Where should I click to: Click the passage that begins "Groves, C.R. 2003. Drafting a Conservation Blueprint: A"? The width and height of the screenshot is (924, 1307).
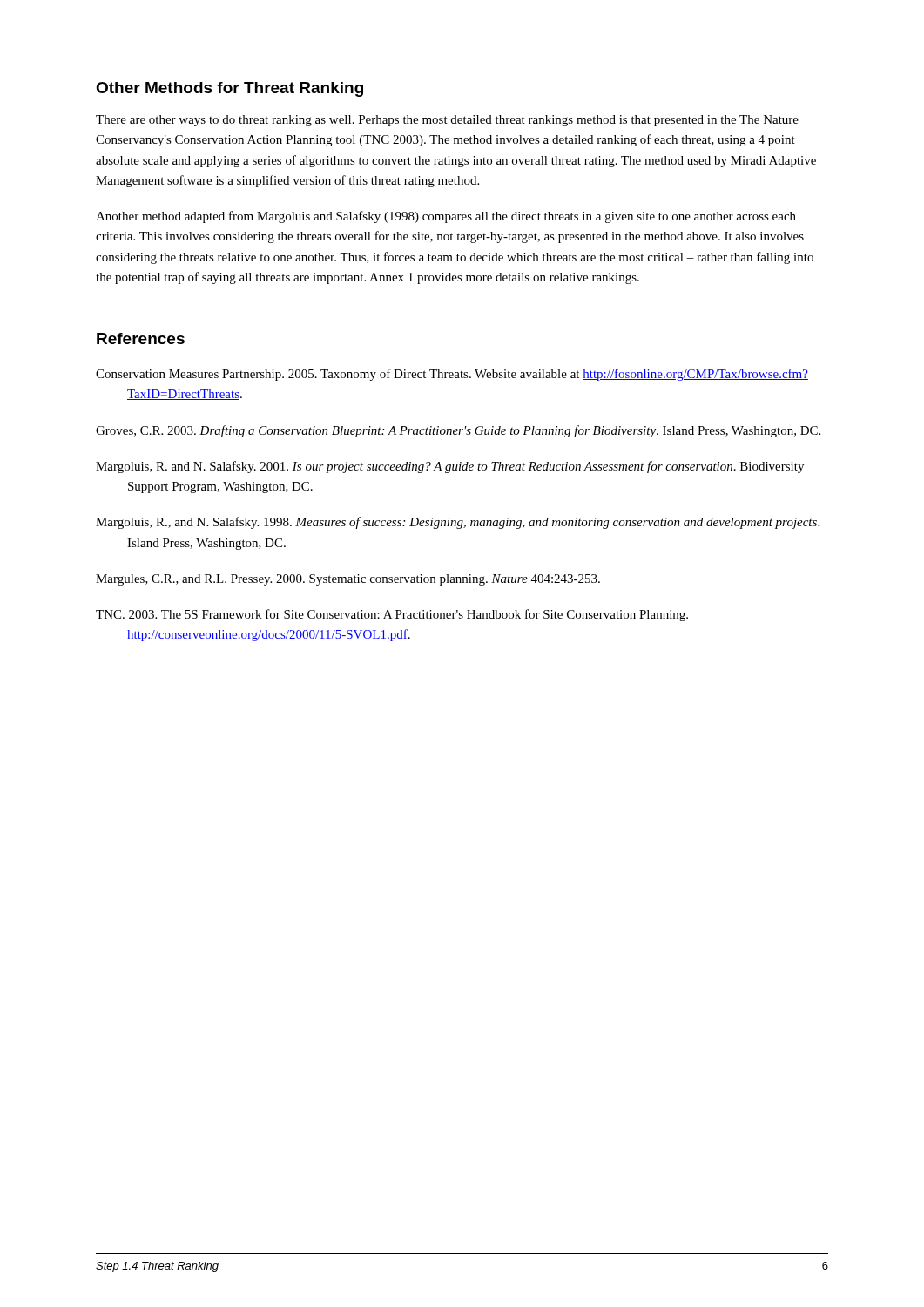pyautogui.click(x=459, y=430)
